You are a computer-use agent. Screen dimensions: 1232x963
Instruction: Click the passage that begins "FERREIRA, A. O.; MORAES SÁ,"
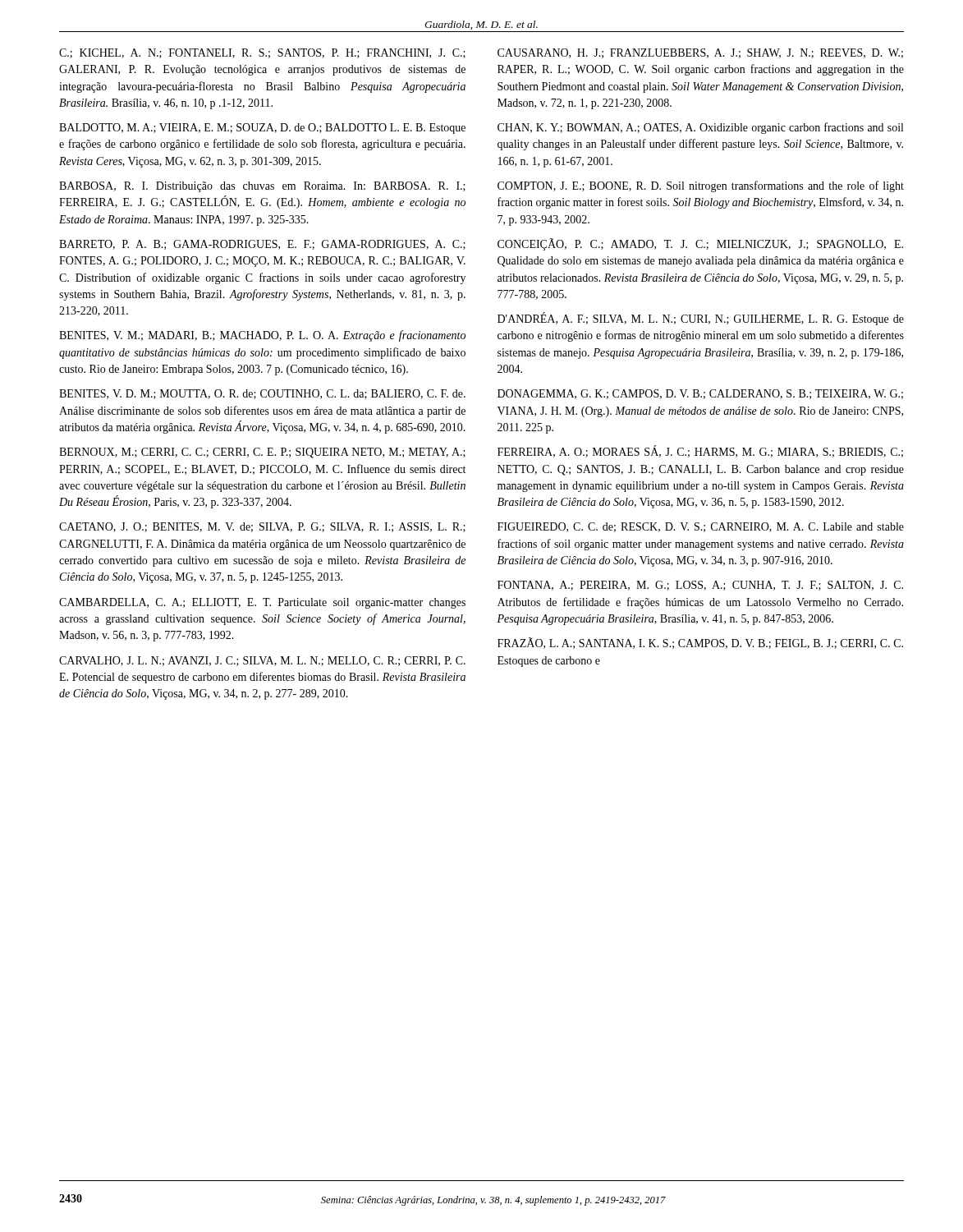[x=700, y=477]
